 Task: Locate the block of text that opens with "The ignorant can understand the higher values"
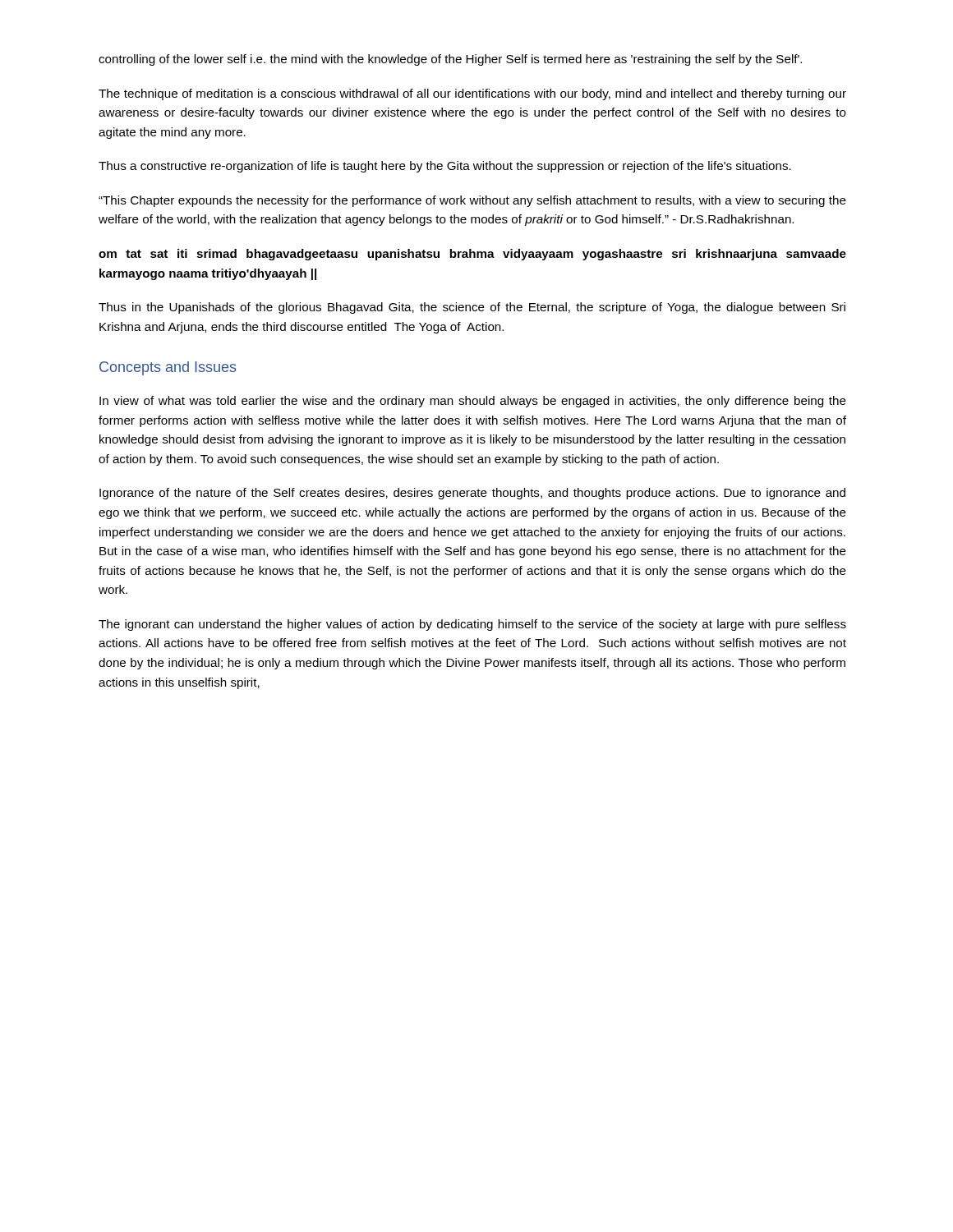click(472, 653)
